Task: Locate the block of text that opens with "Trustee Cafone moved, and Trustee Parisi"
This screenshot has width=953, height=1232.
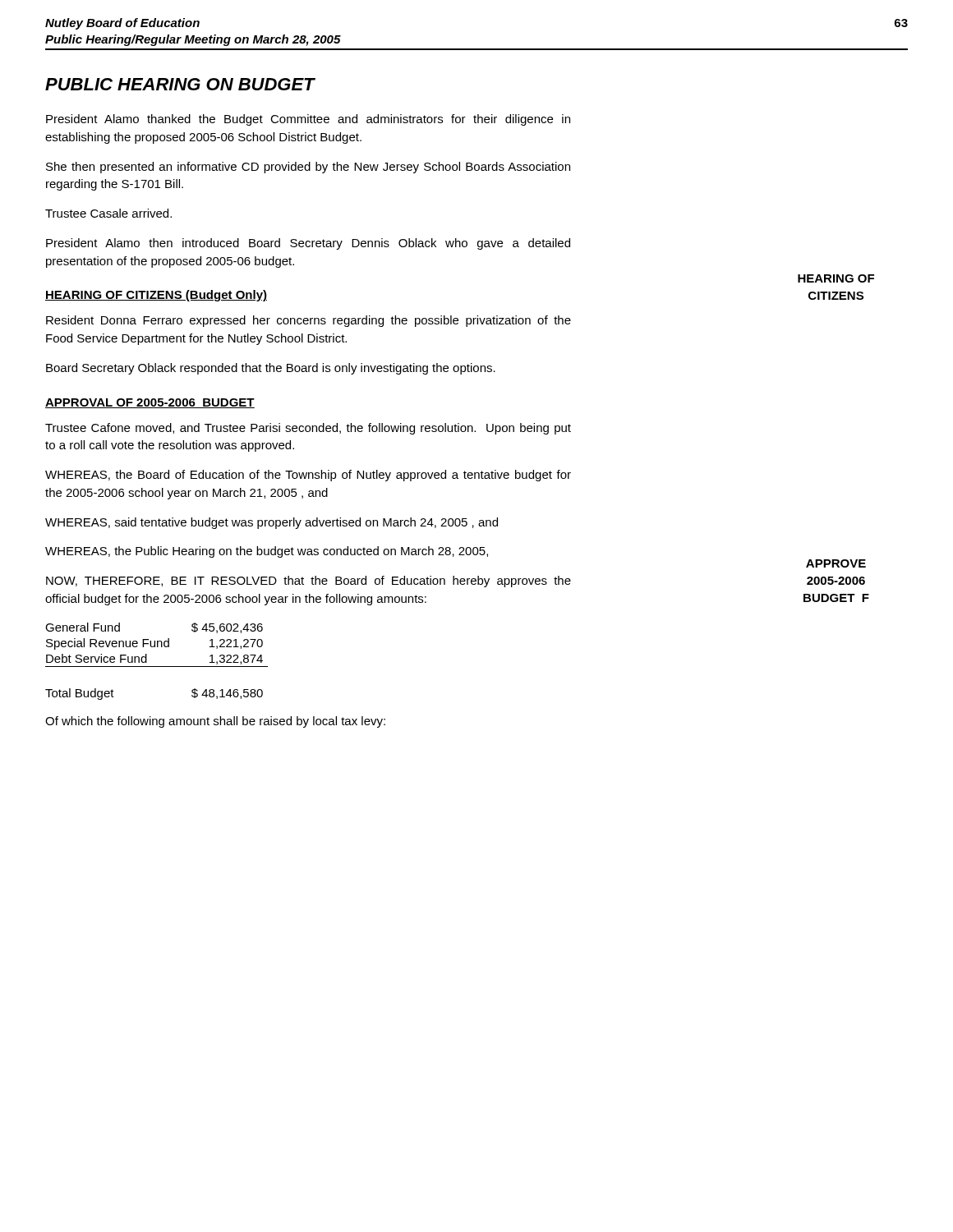Action: click(308, 436)
